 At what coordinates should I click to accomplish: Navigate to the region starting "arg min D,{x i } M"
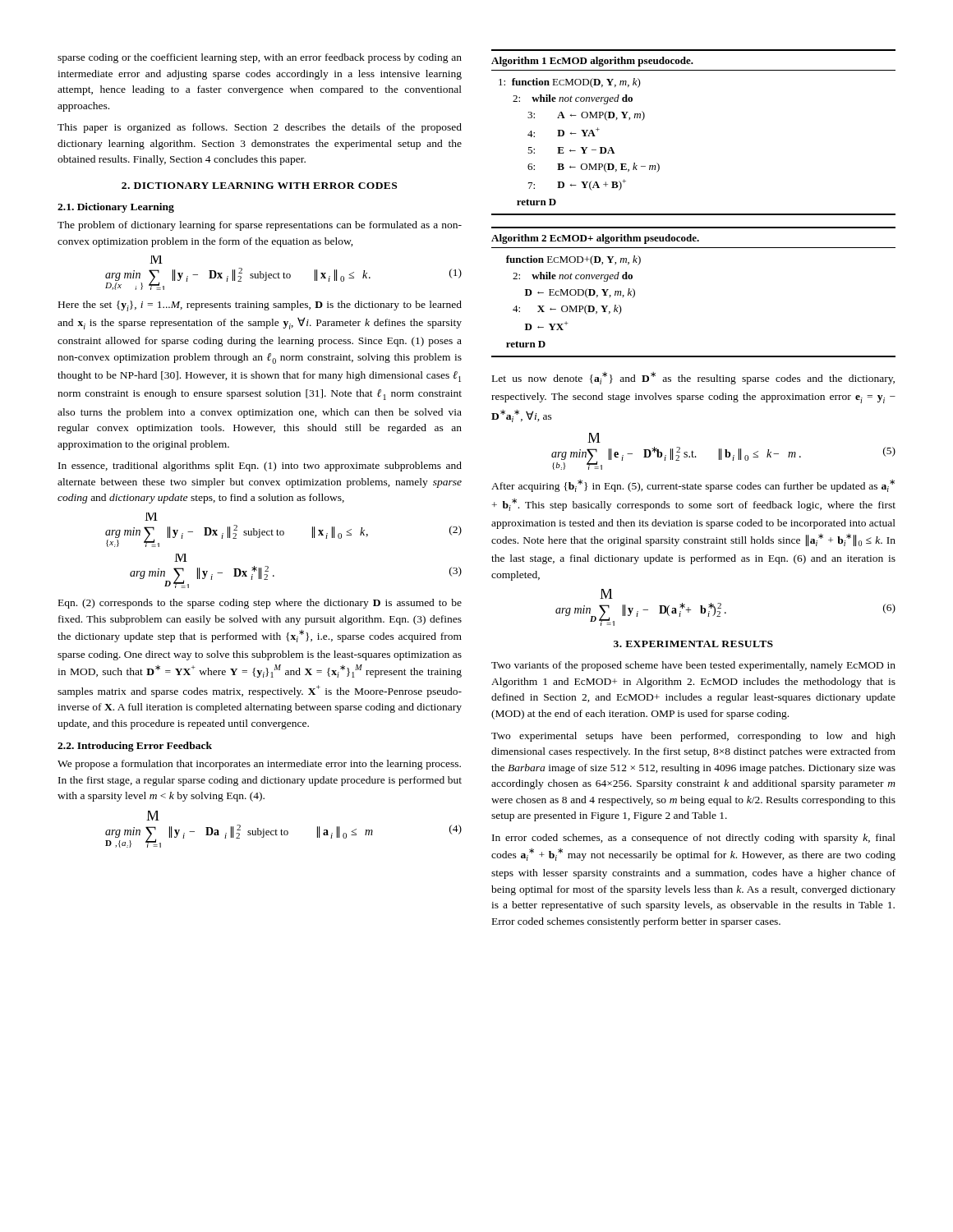click(260, 273)
